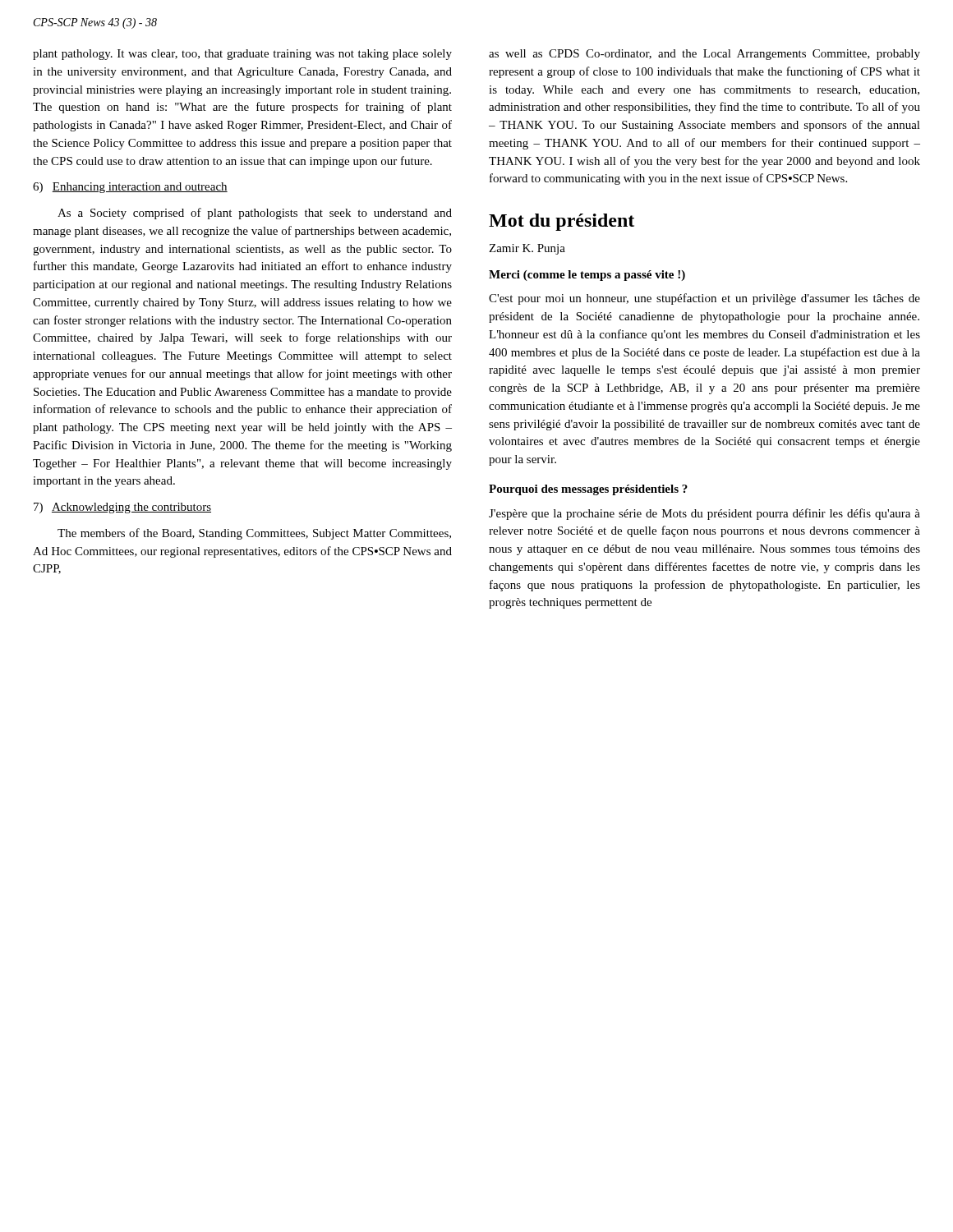
Task: Locate the section header that reads "Merci (comme le"
Action: pyautogui.click(x=587, y=276)
